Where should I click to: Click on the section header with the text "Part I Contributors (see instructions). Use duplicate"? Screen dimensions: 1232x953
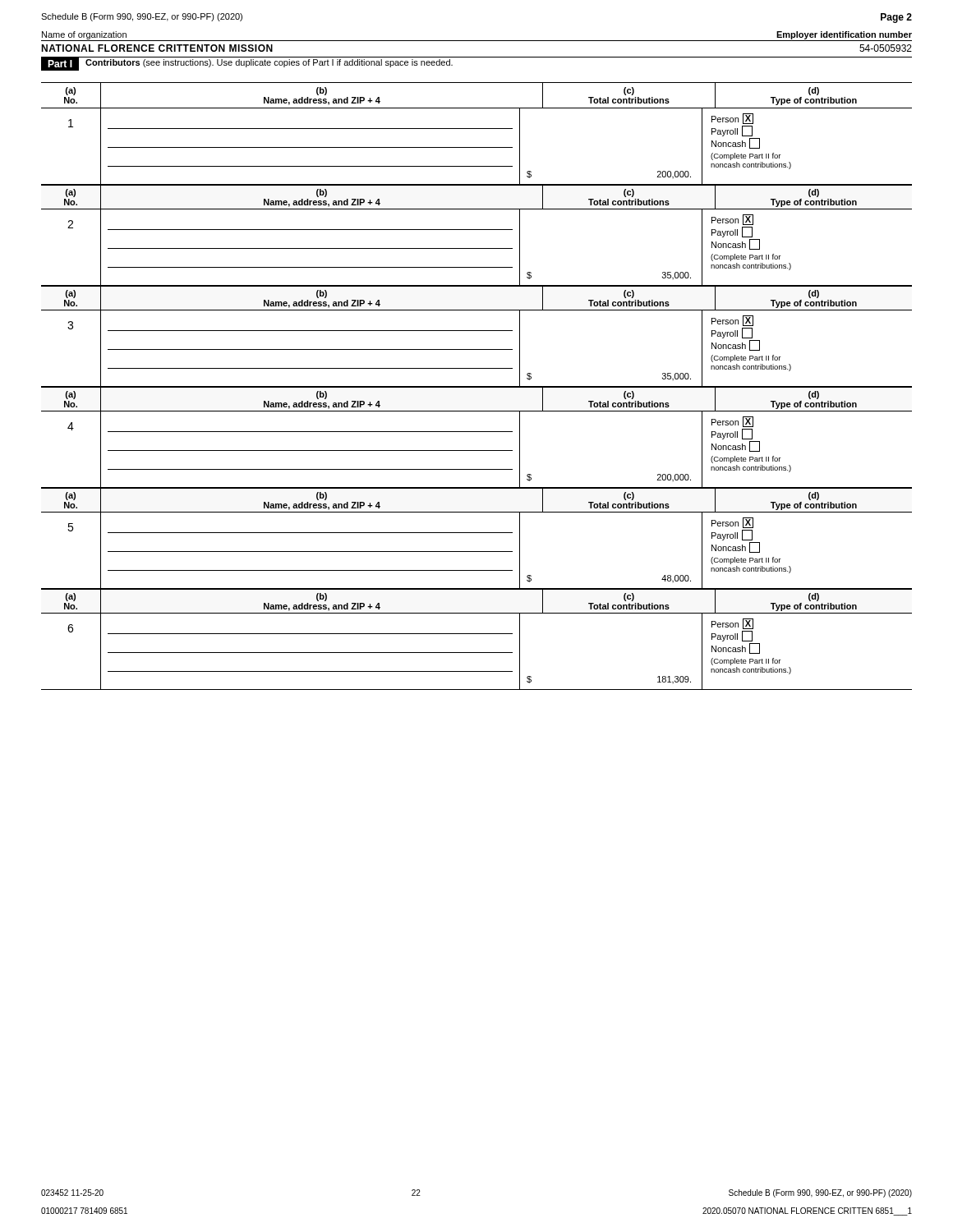[247, 64]
